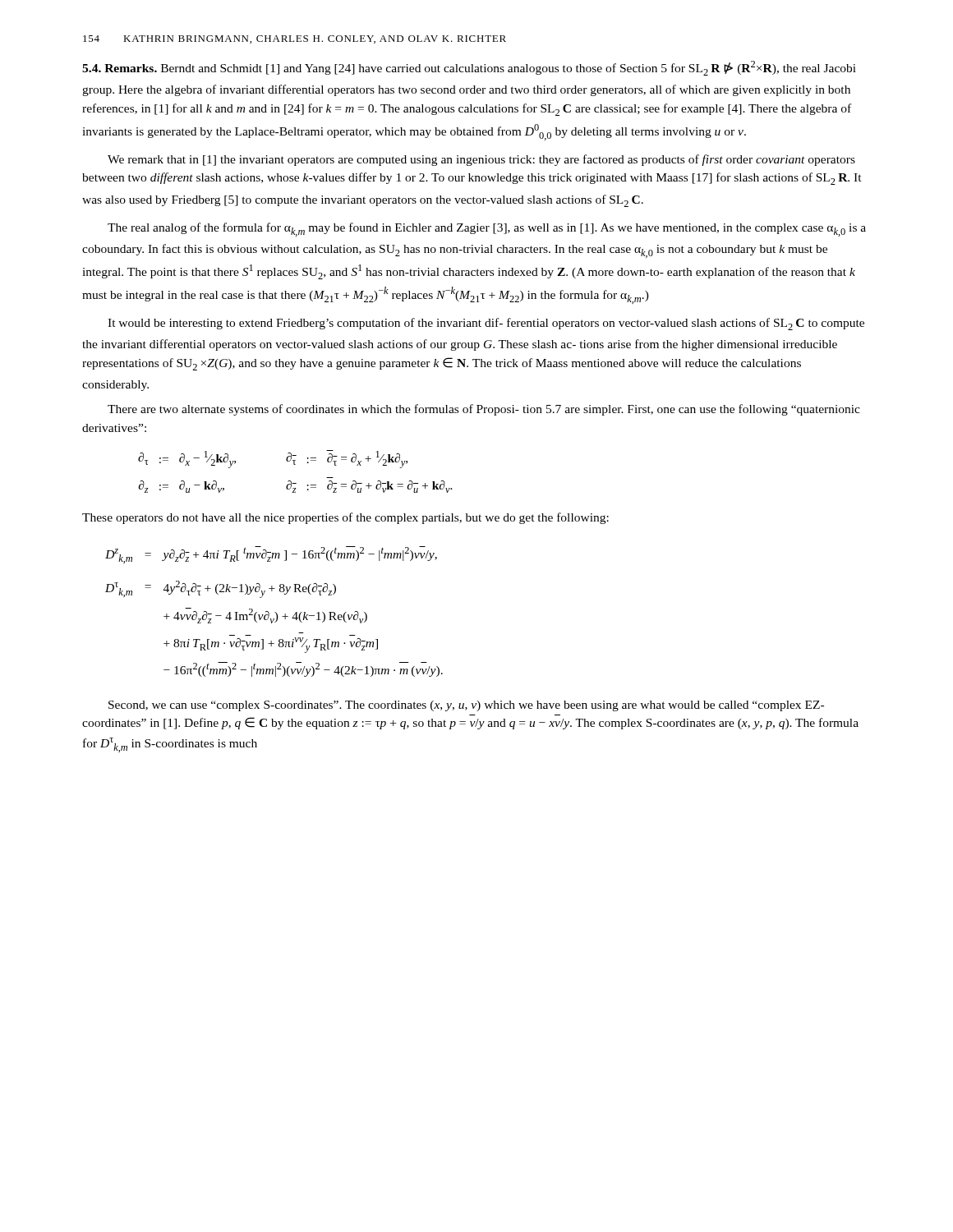Locate the block of text that opens with "We remark that in [1] the invariant operators"
The width and height of the screenshot is (953, 1232).
tap(476, 181)
